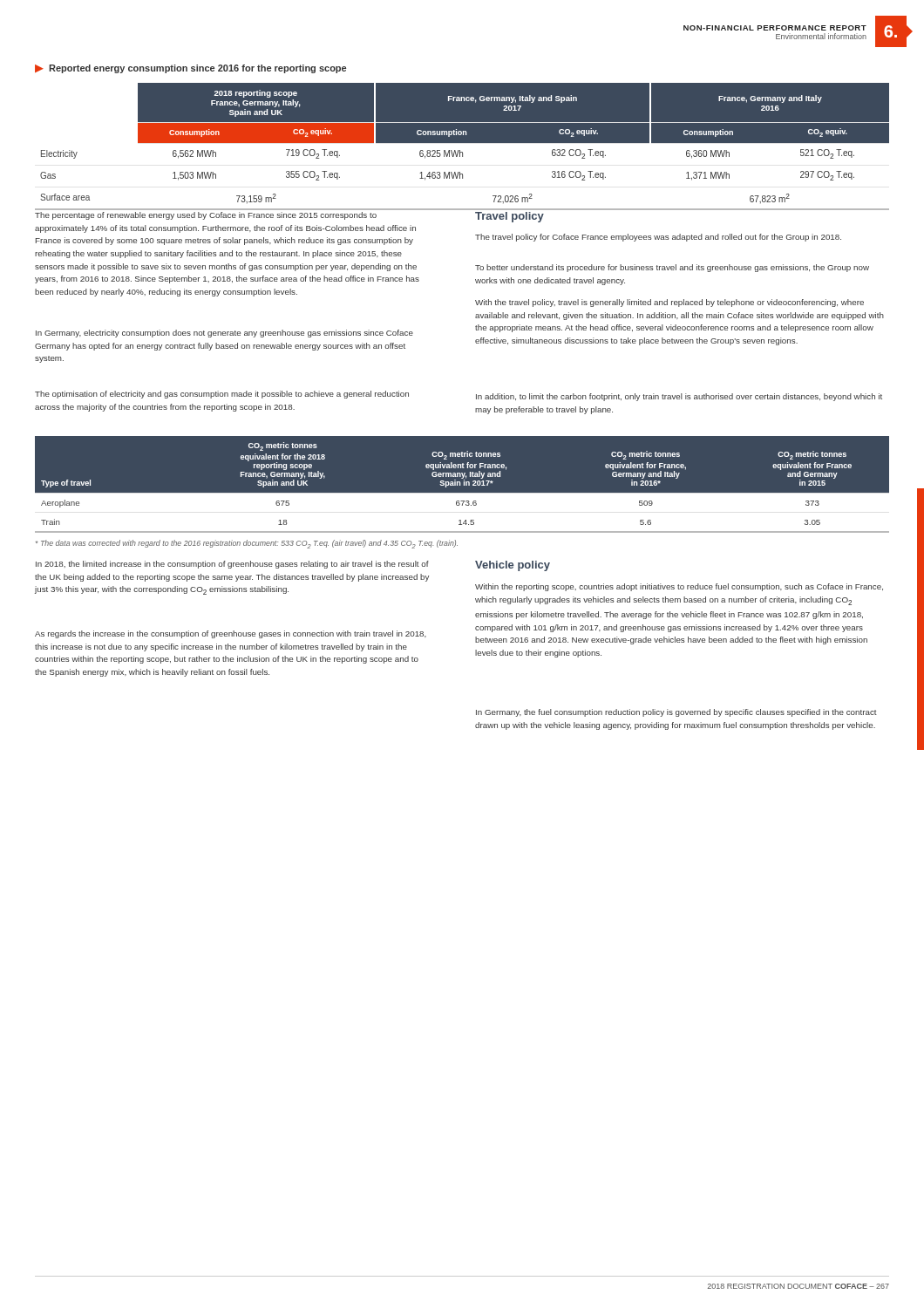Locate the table with the text "CO 2 metric tonnes"
924x1308 pixels.
tap(462, 484)
